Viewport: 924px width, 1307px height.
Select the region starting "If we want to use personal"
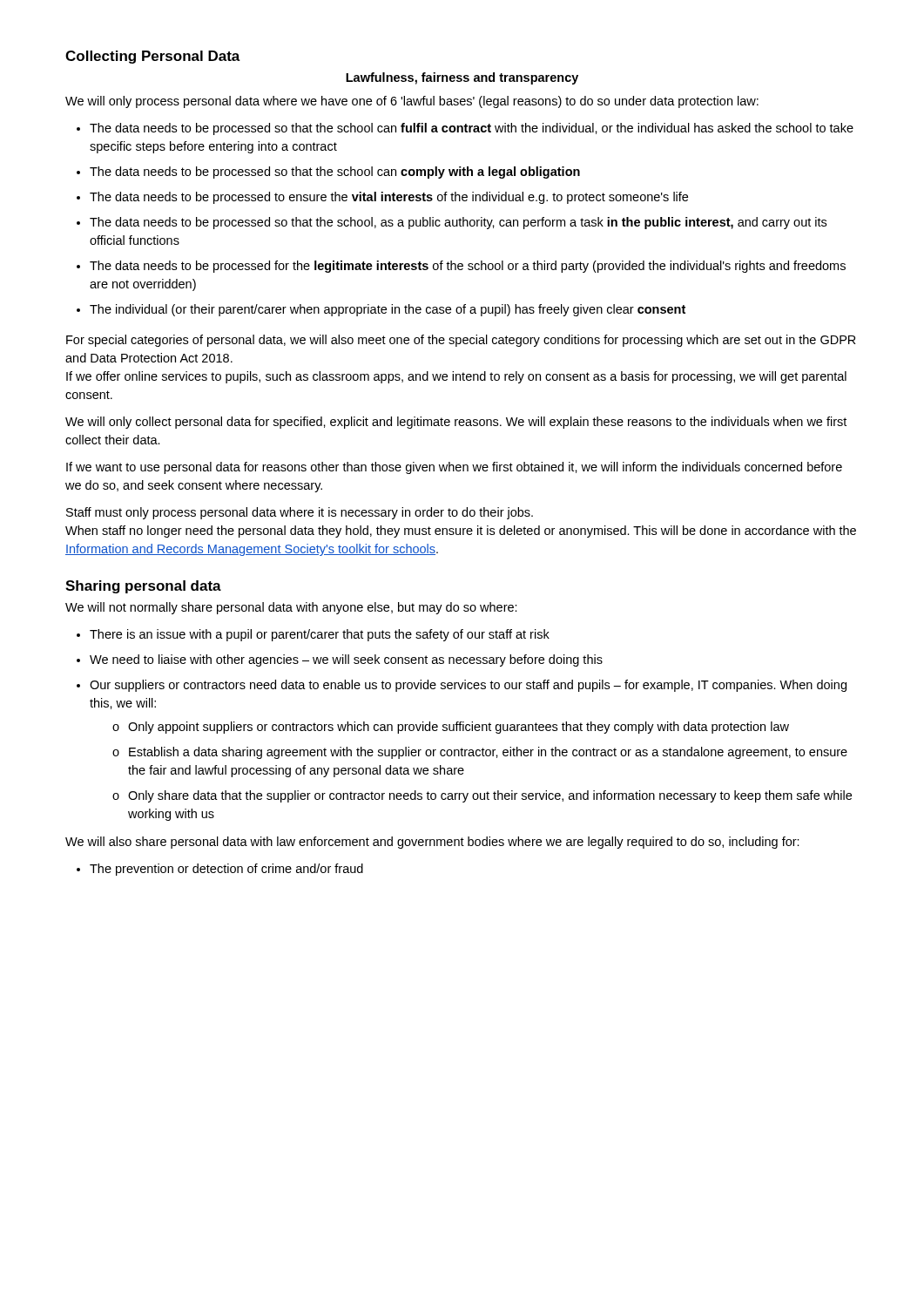click(x=462, y=477)
